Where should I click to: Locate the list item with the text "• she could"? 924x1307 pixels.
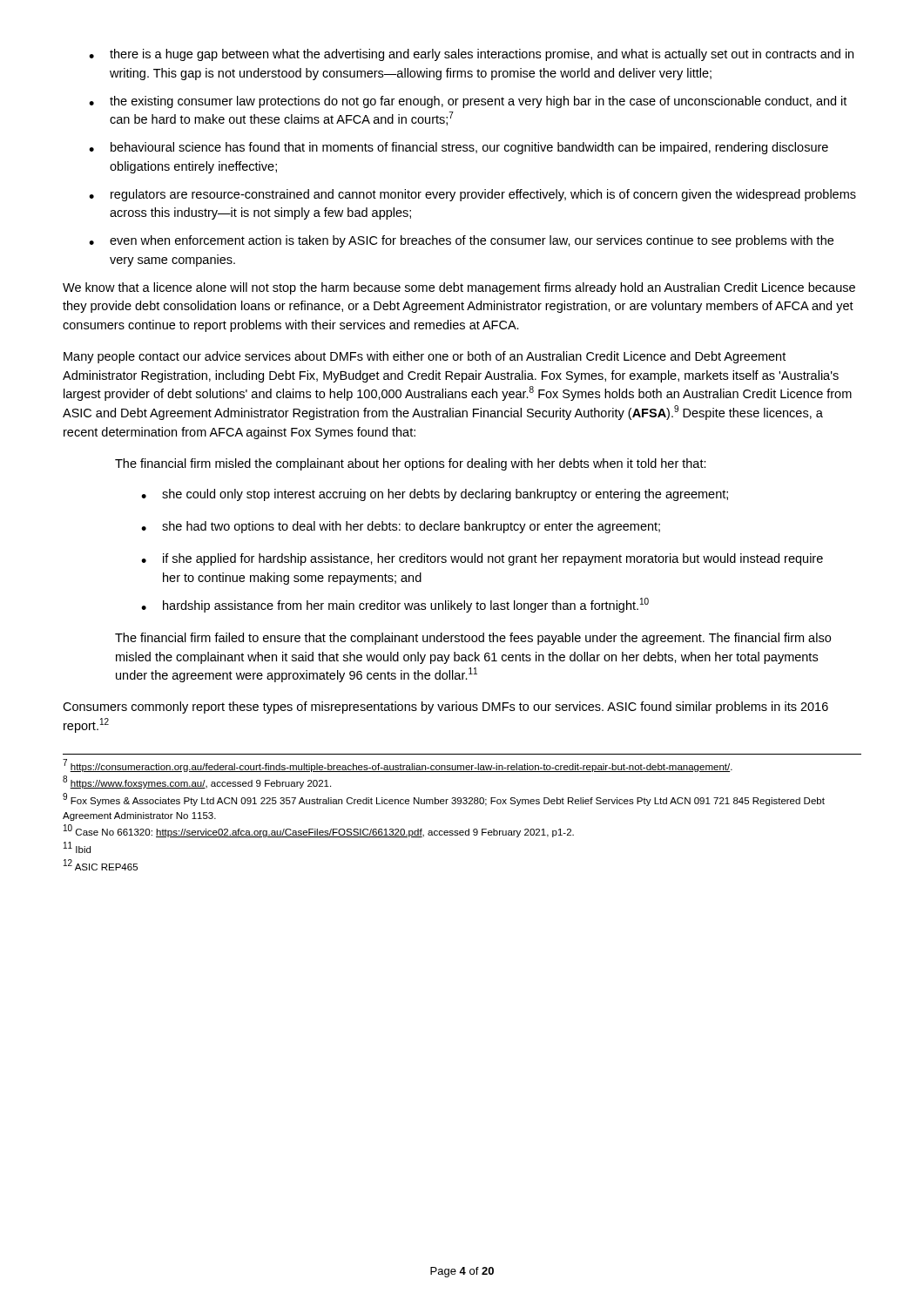click(x=492, y=497)
